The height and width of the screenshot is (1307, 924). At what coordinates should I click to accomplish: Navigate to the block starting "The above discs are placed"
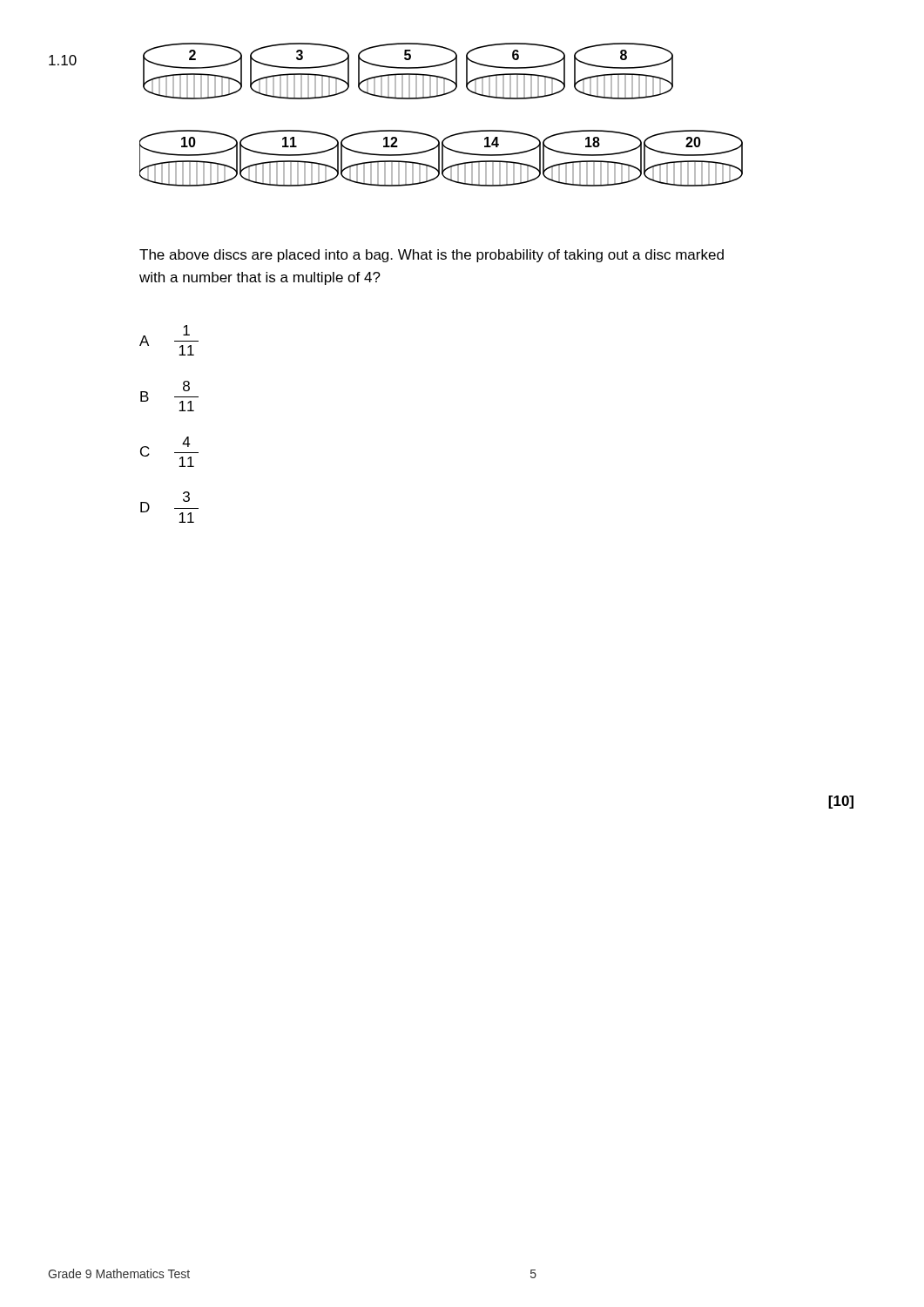pos(432,266)
